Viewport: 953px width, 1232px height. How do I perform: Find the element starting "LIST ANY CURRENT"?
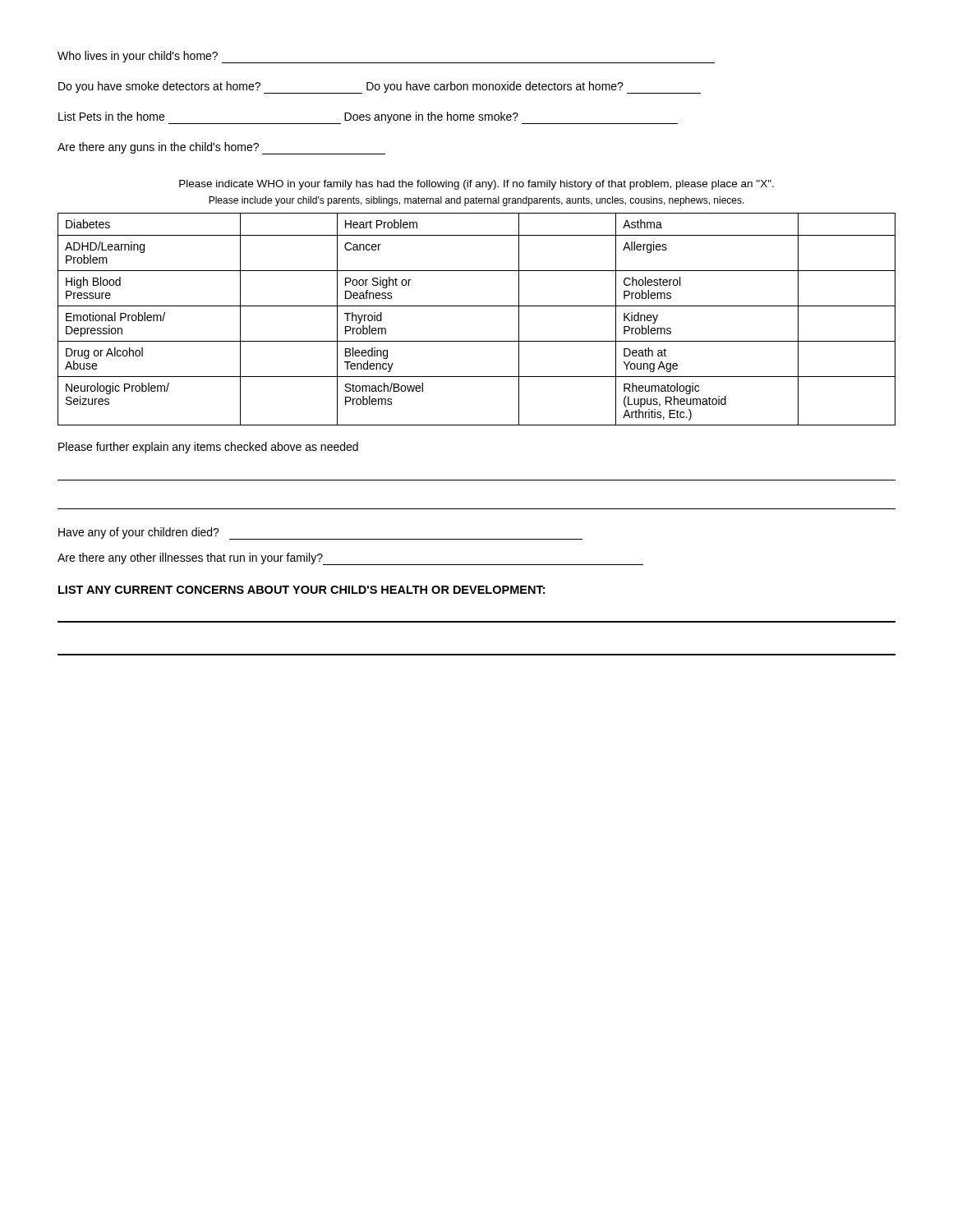pos(302,590)
